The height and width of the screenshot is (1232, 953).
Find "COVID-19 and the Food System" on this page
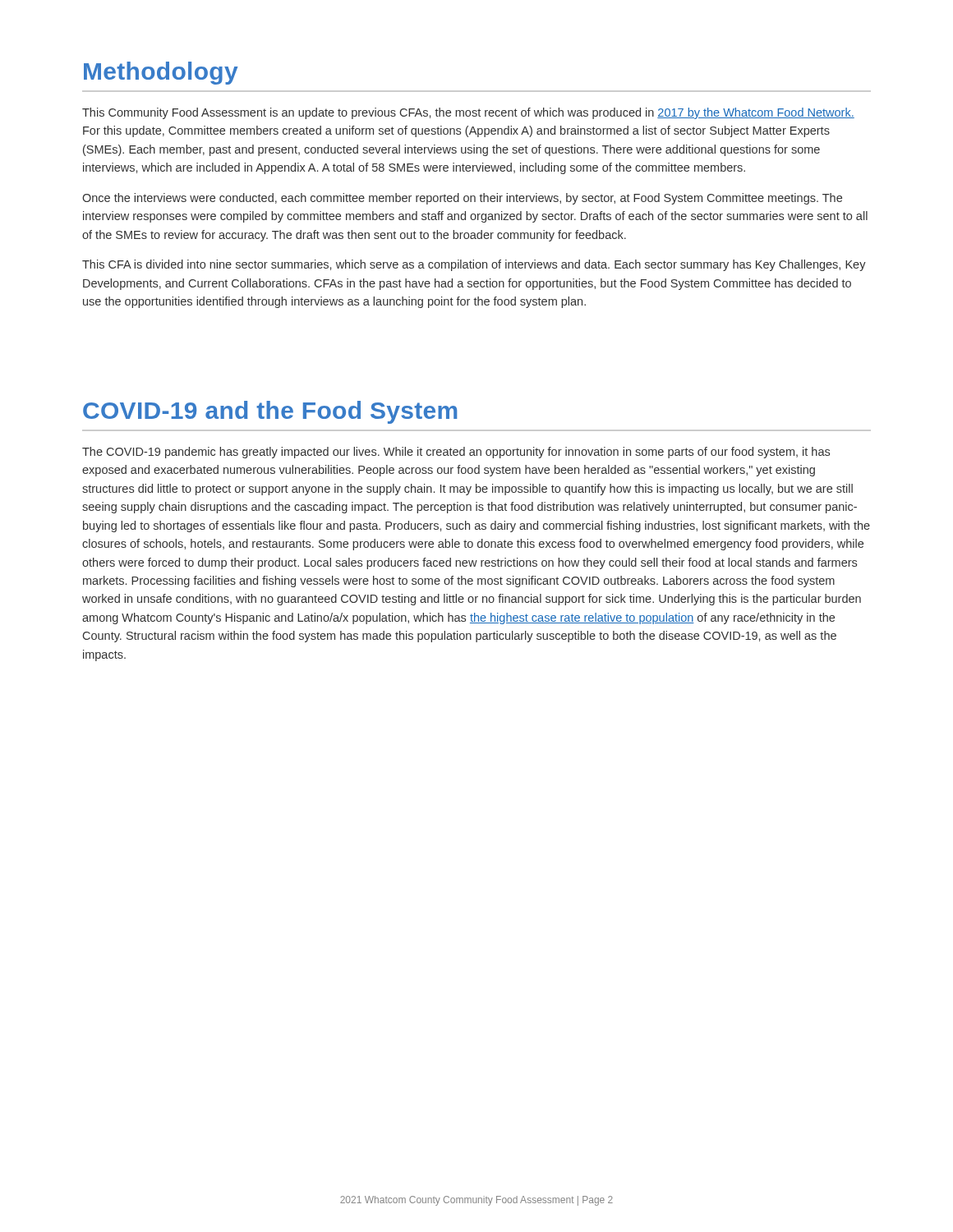[x=271, y=410]
